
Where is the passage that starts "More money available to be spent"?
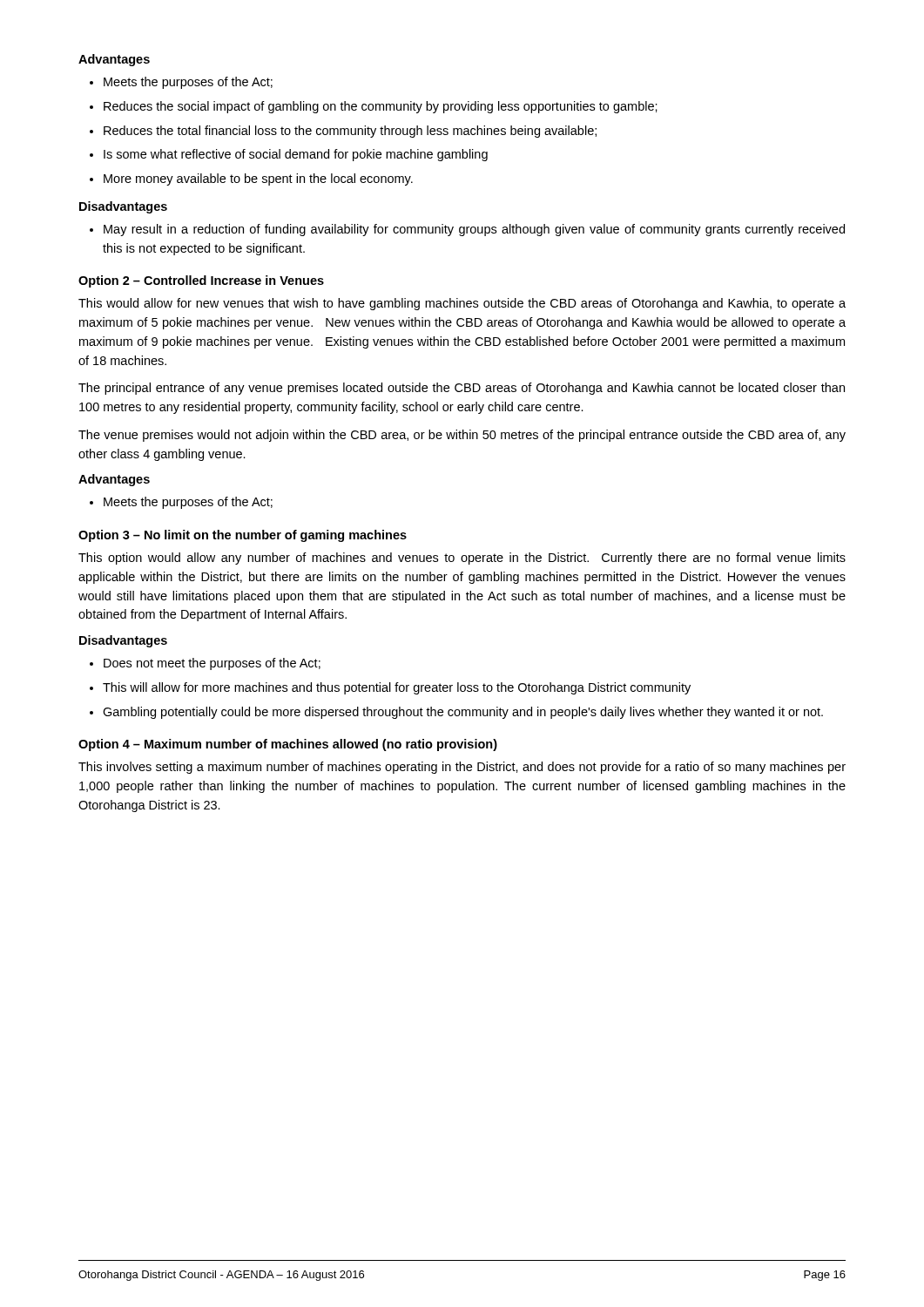pos(258,179)
